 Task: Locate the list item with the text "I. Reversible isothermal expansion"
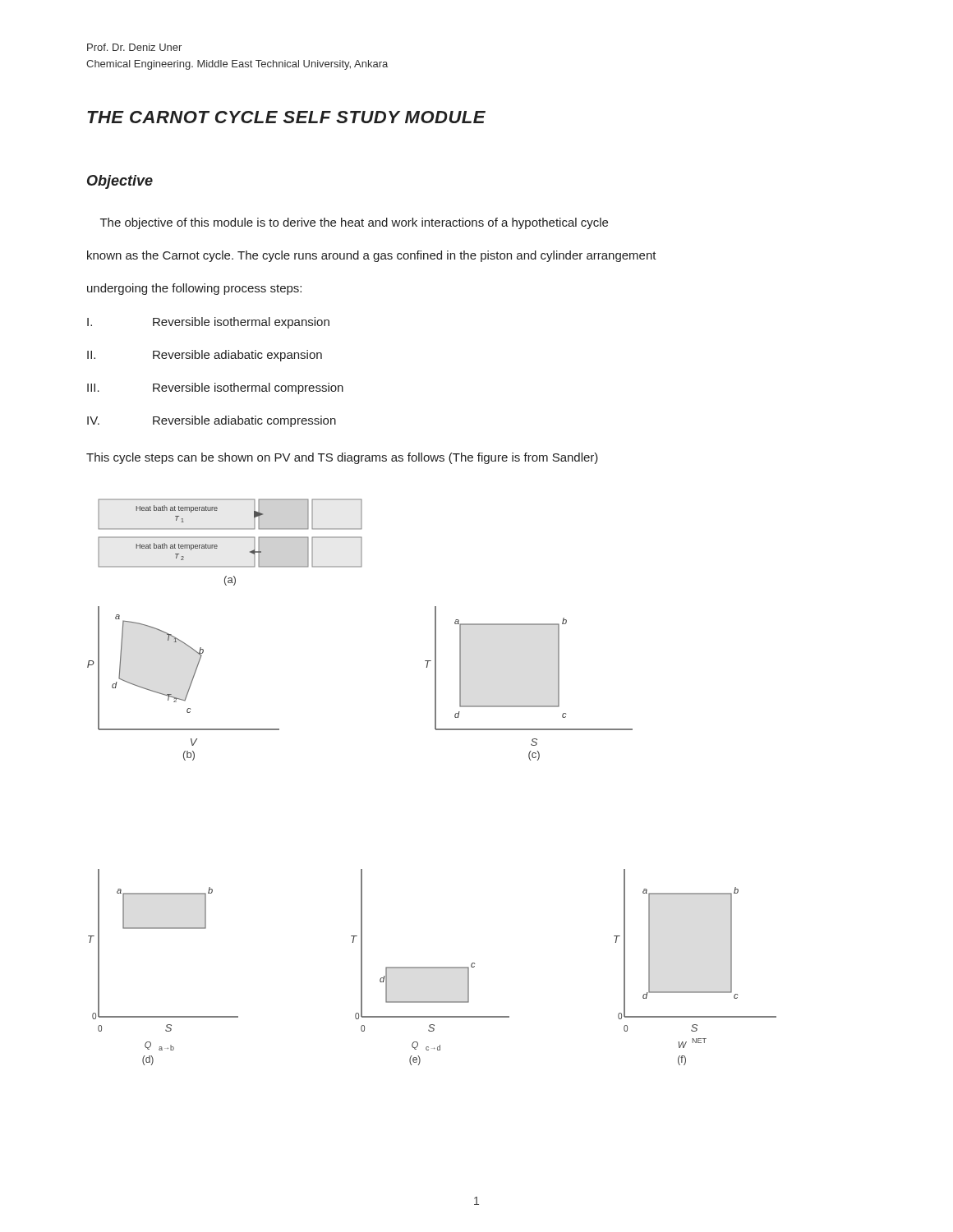coord(208,322)
